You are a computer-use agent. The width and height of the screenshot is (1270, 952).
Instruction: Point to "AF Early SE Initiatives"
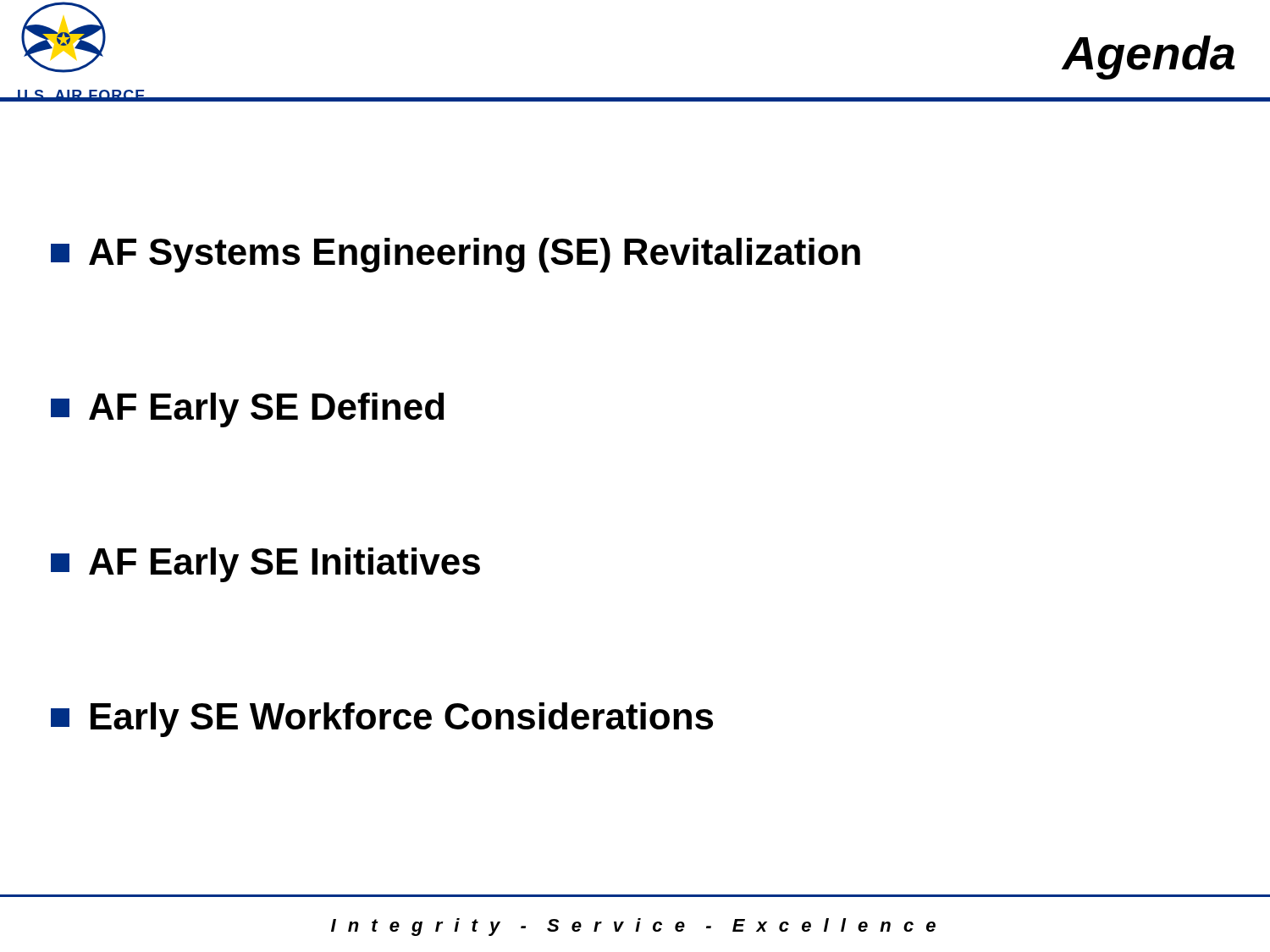pyautogui.click(x=266, y=562)
